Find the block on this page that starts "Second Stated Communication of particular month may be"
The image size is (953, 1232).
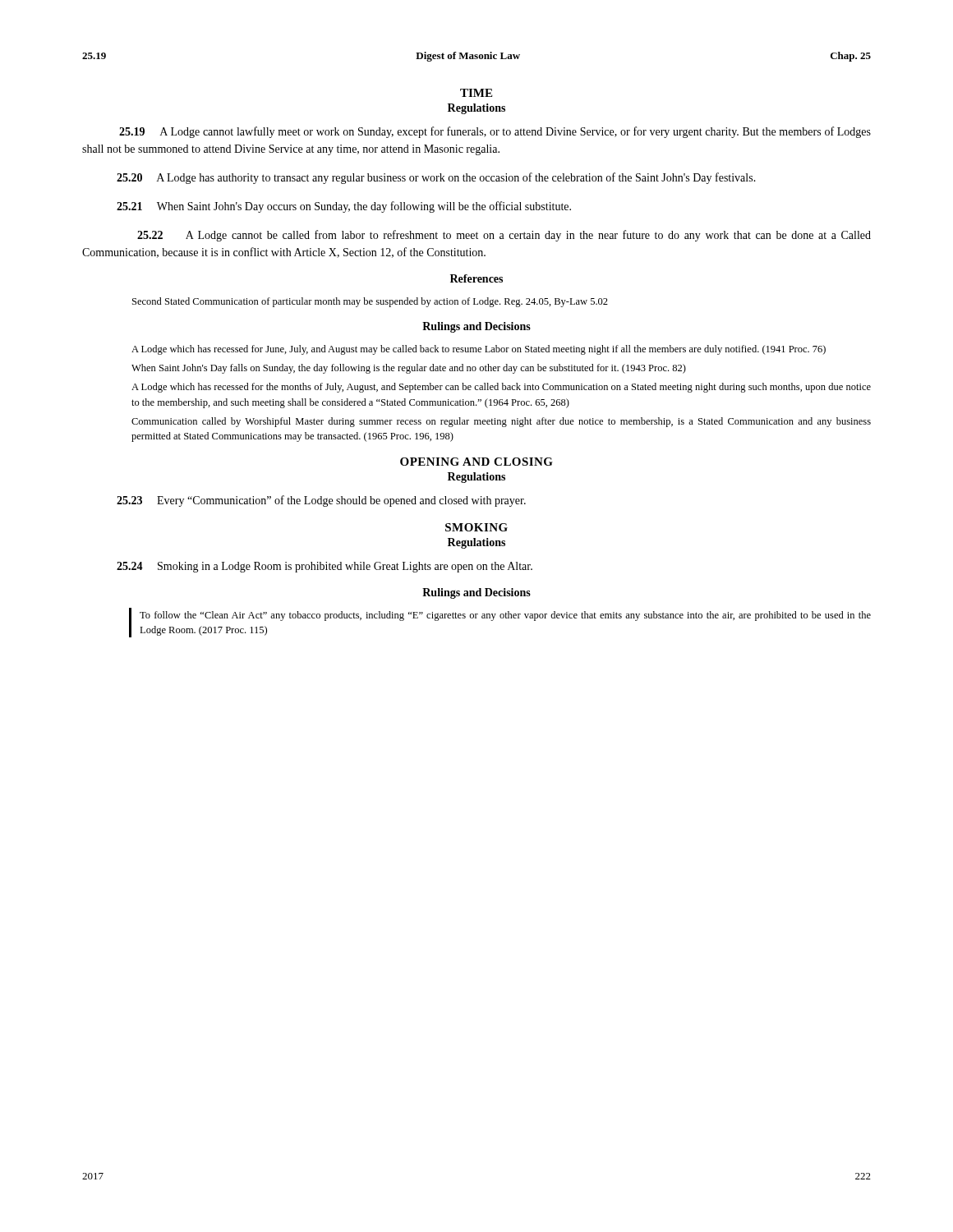tap(501, 301)
